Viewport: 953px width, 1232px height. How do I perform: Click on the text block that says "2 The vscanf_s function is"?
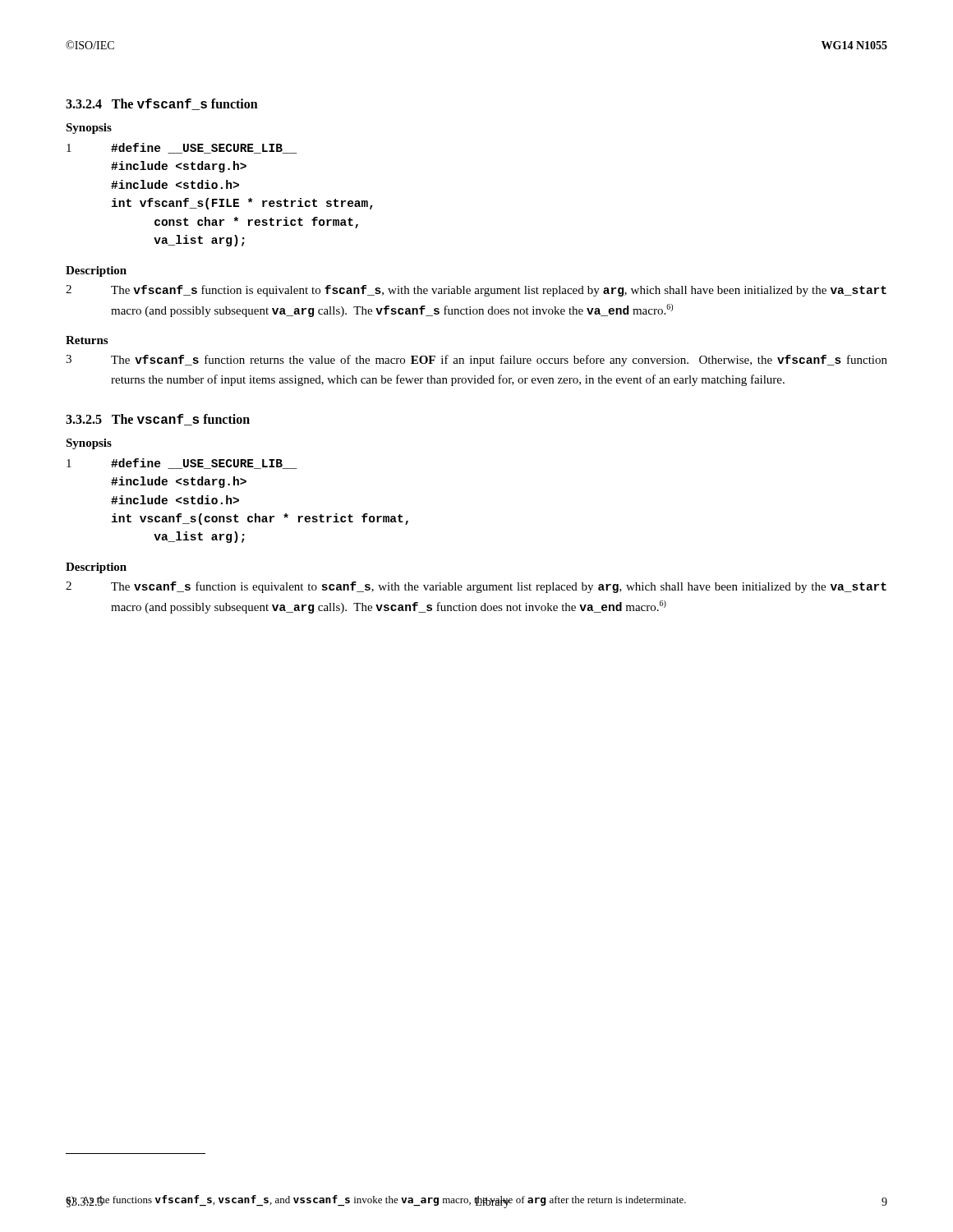476,597
